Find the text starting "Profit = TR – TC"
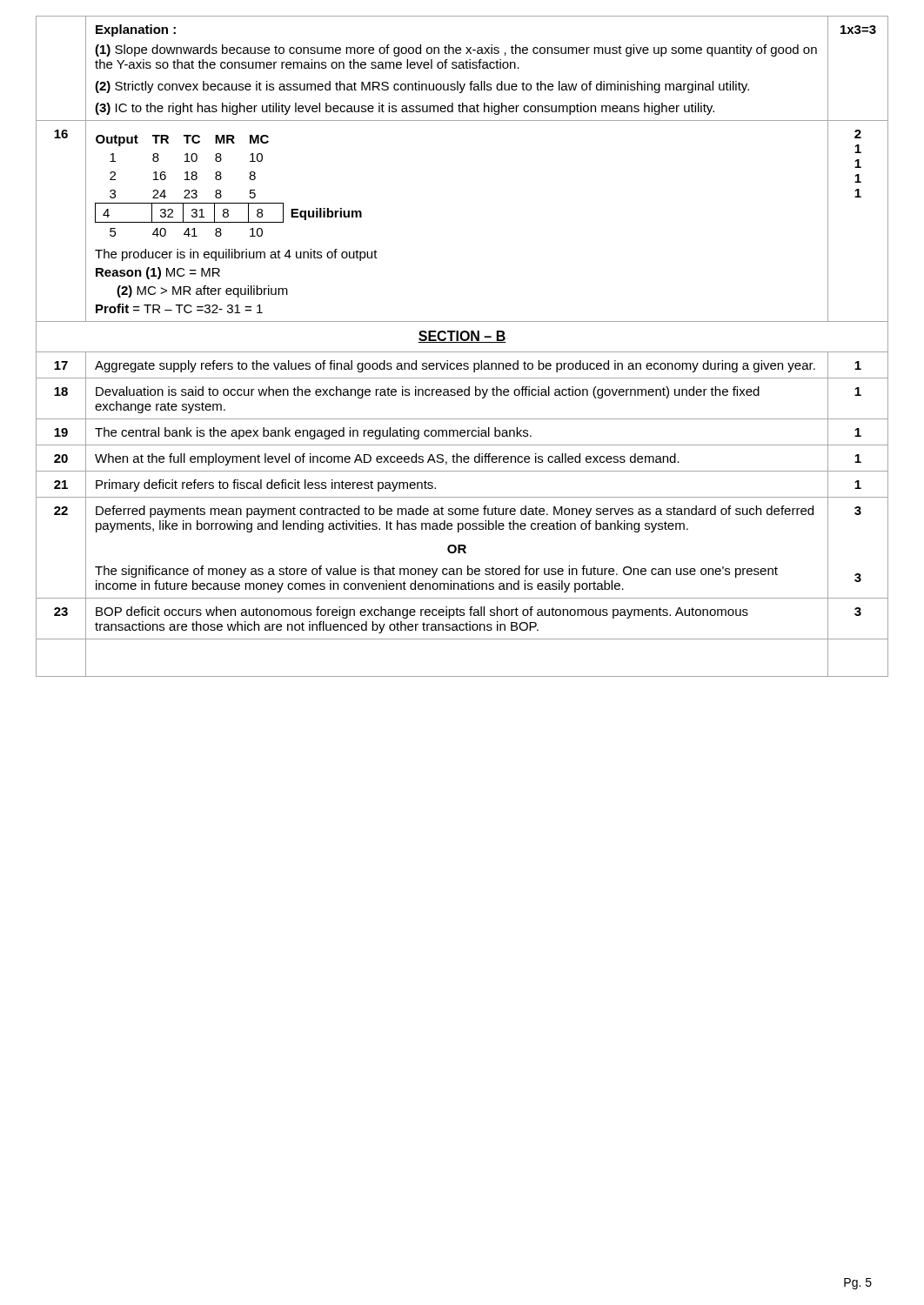Screen dimensions: 1305x924 click(179, 308)
